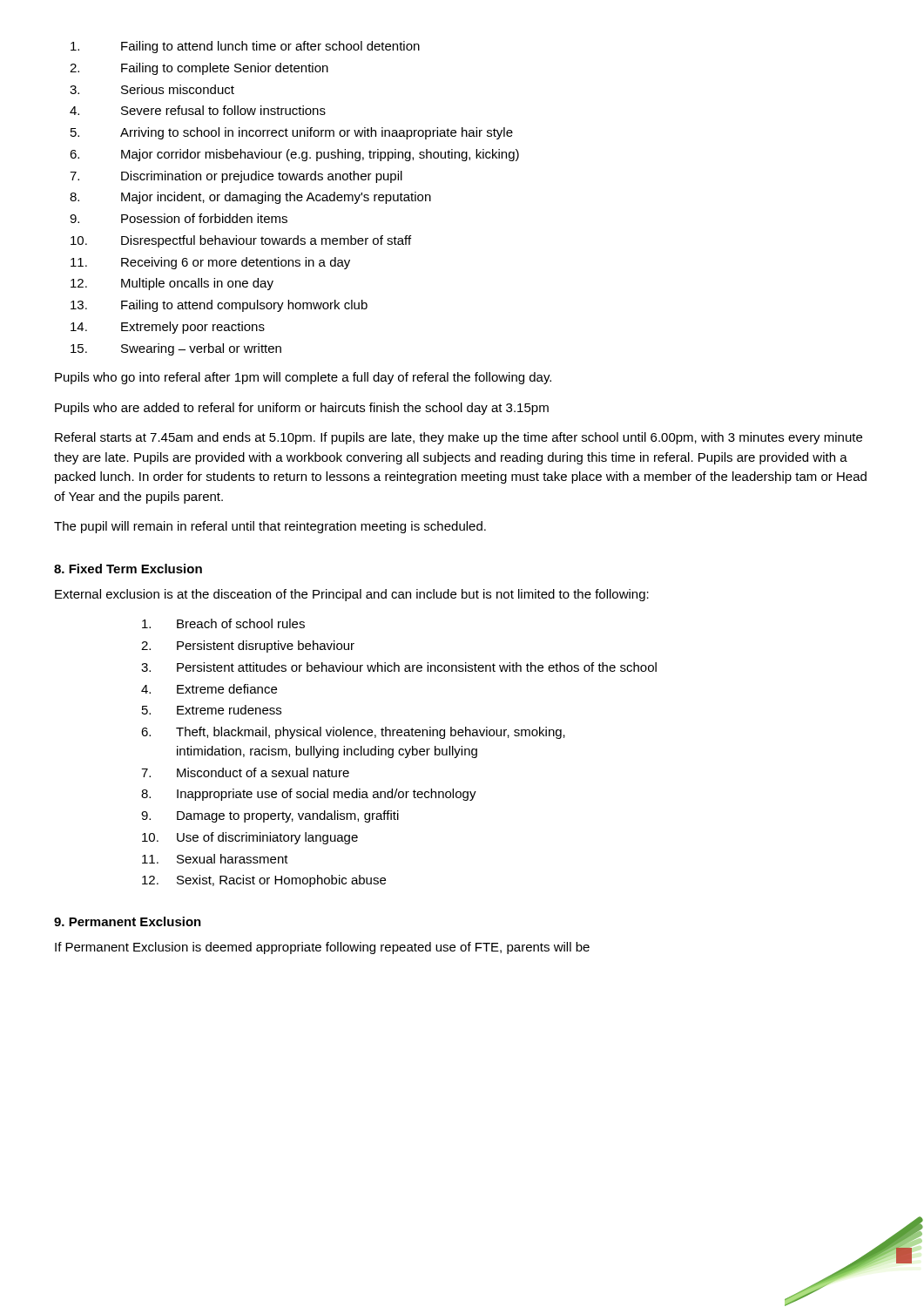The height and width of the screenshot is (1307, 924).
Task: Find the block starting "4. Severe refusal to"
Action: pos(190,111)
